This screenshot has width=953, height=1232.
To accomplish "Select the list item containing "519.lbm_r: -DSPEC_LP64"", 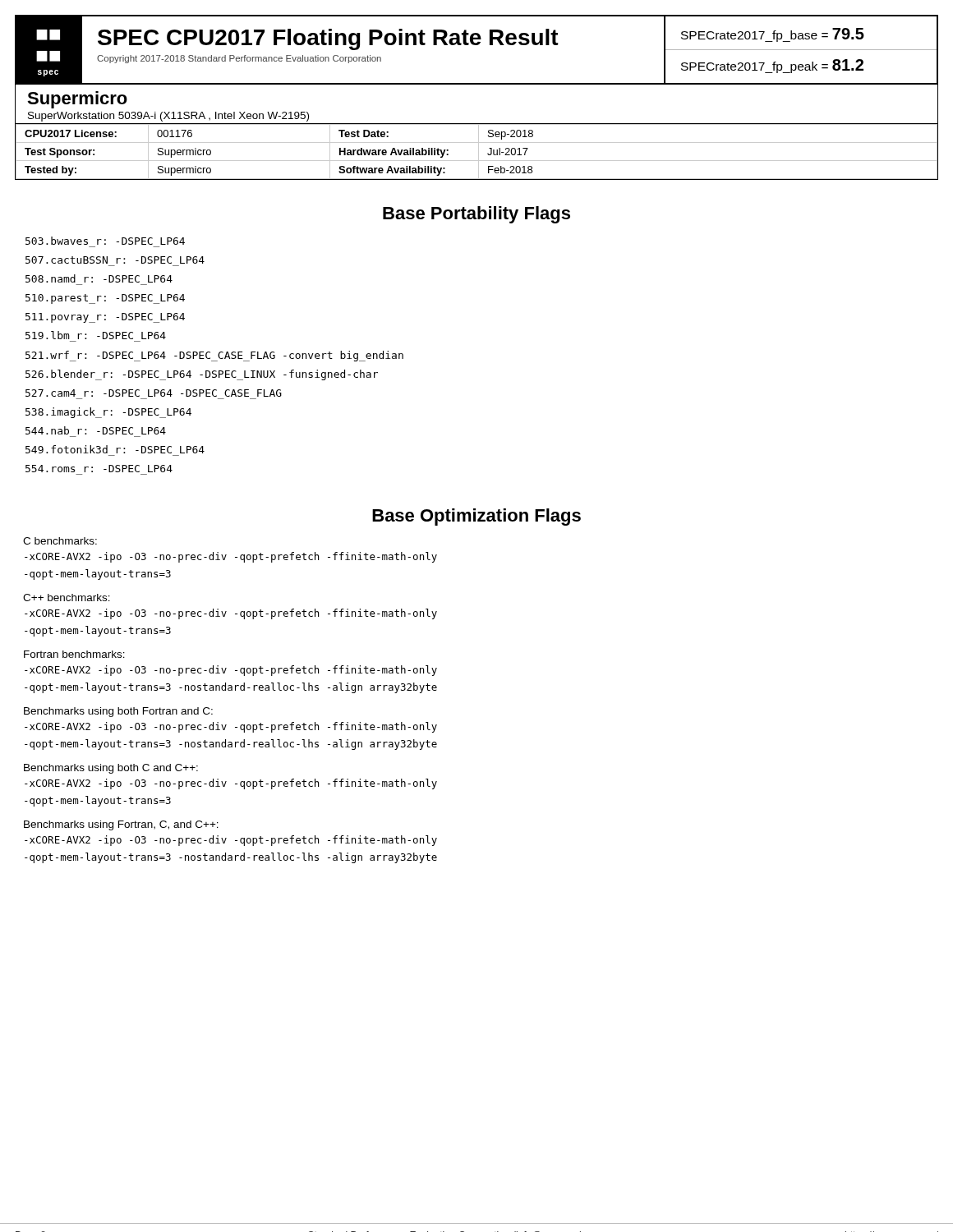I will [95, 336].
